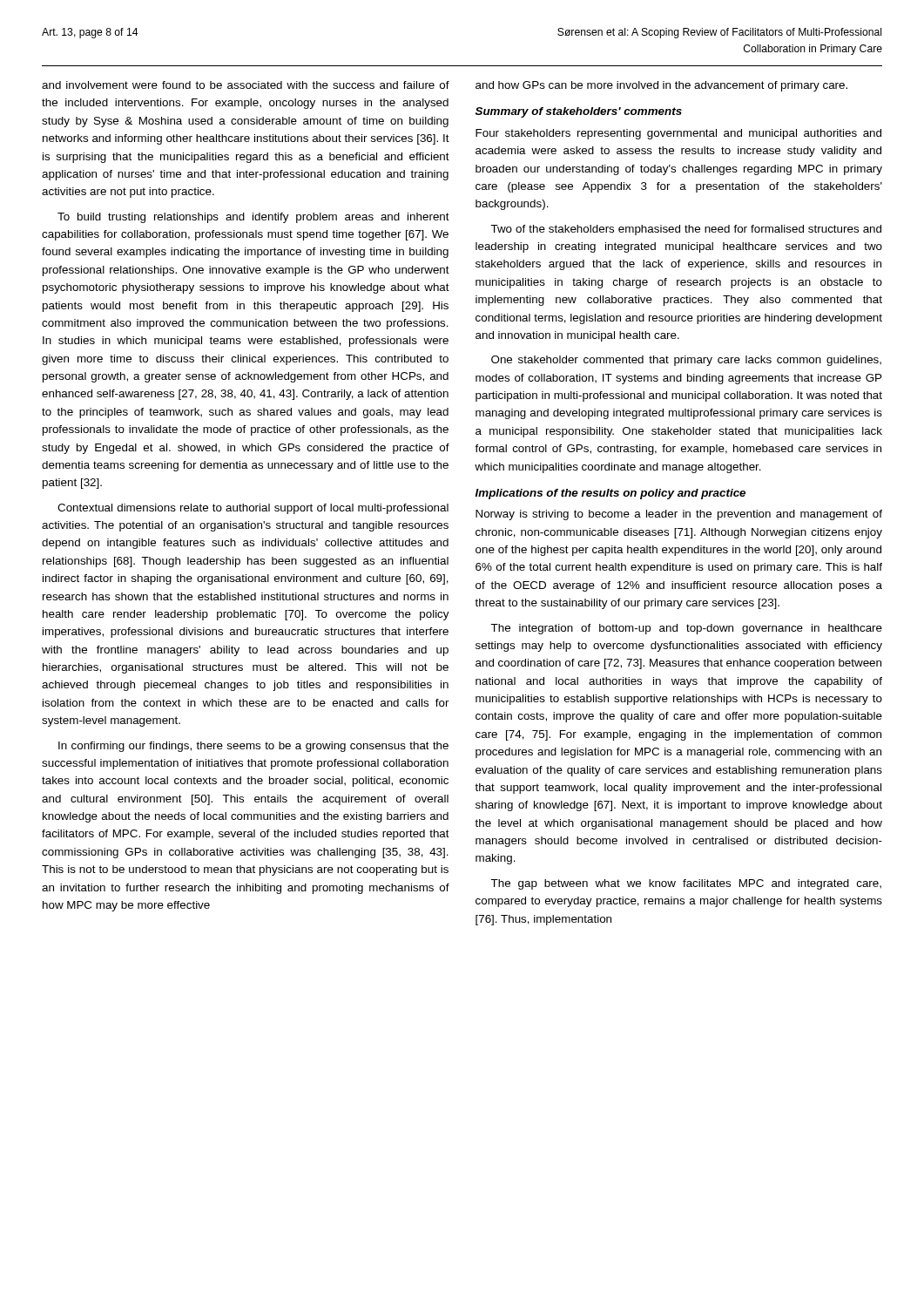Image resolution: width=924 pixels, height=1307 pixels.
Task: Click on the block starting "Implications of the results on policy and"
Action: click(679, 493)
